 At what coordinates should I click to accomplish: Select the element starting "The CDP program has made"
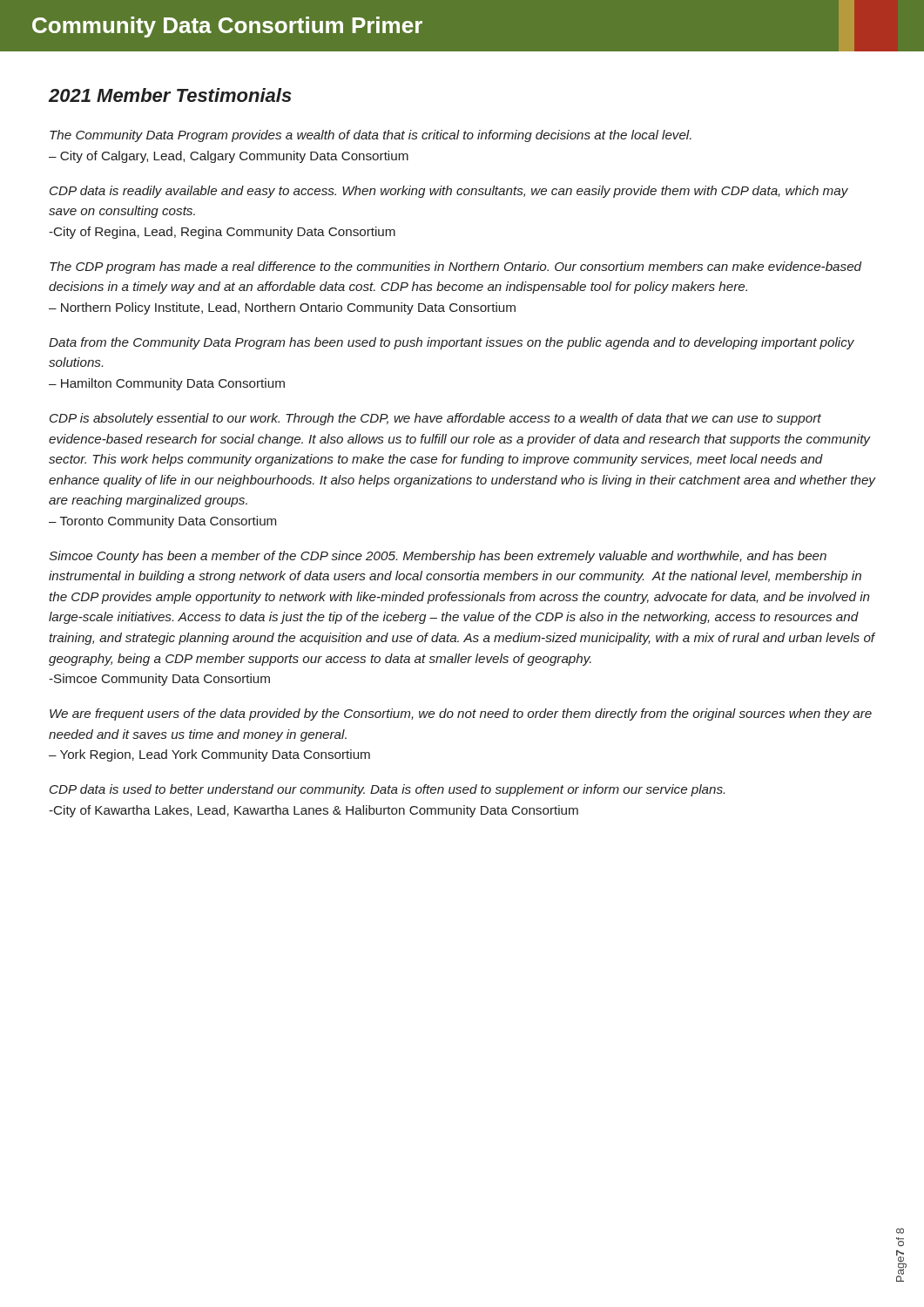click(x=462, y=285)
